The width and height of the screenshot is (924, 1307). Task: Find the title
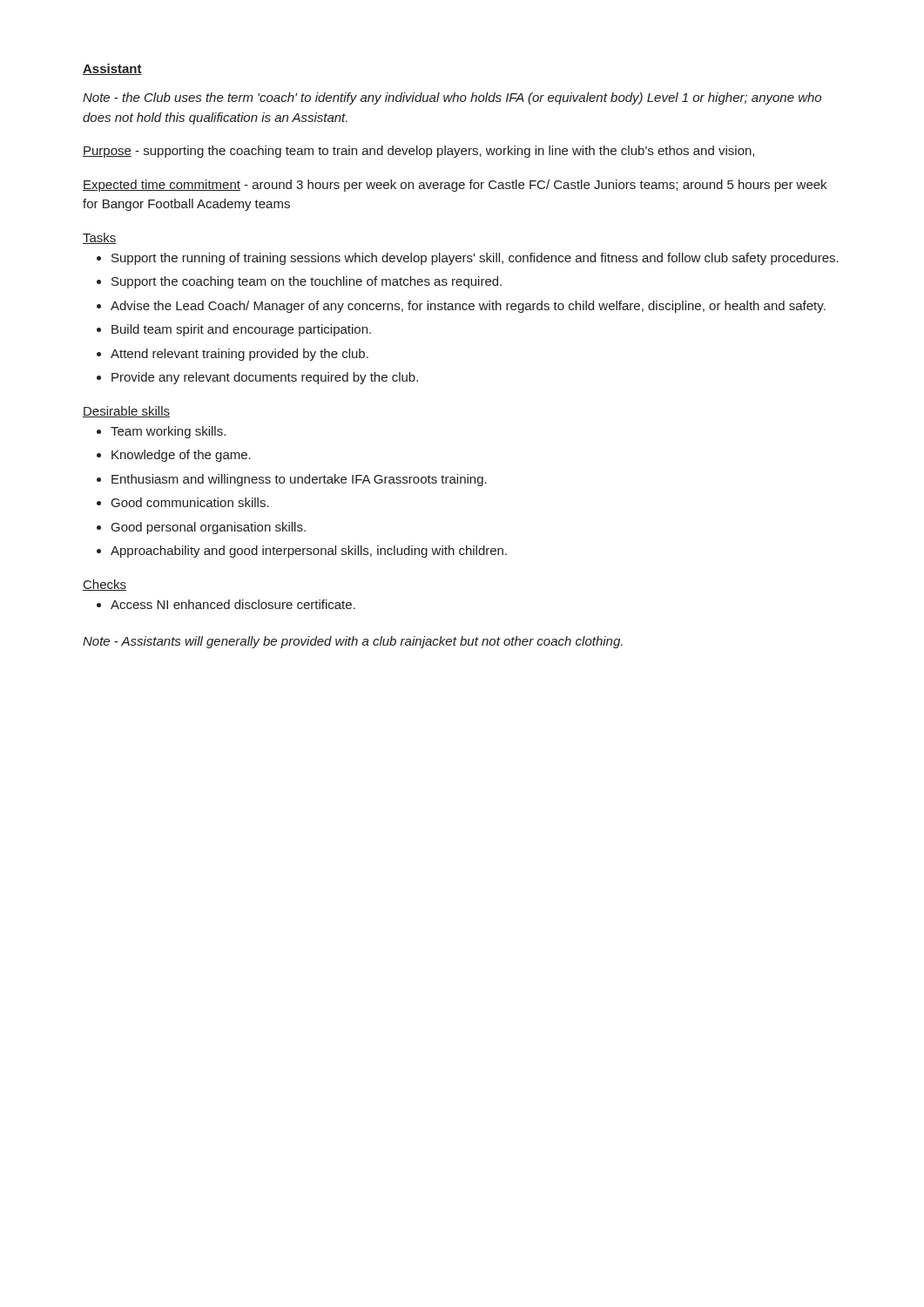tap(112, 68)
